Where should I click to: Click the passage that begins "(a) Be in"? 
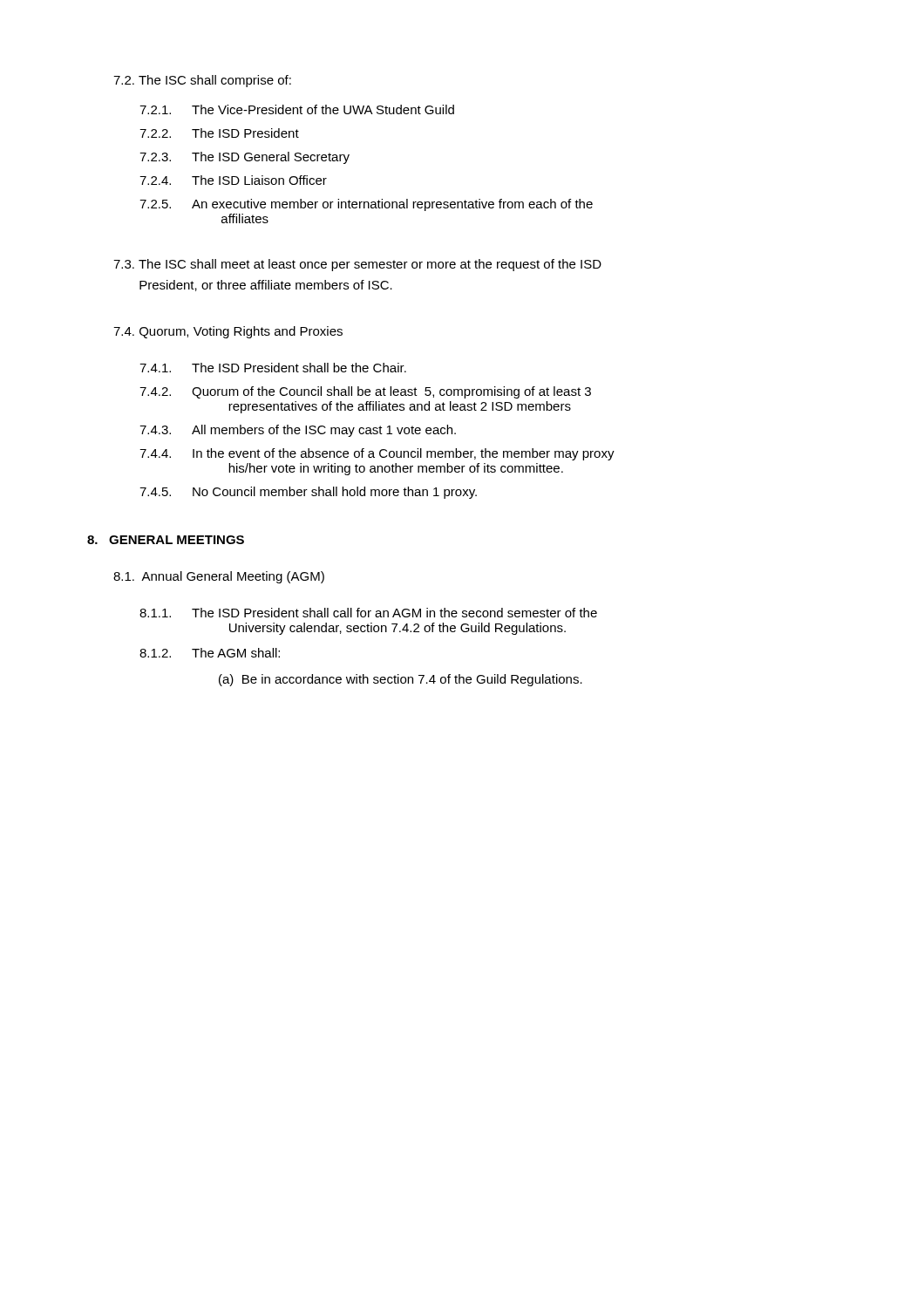(400, 679)
